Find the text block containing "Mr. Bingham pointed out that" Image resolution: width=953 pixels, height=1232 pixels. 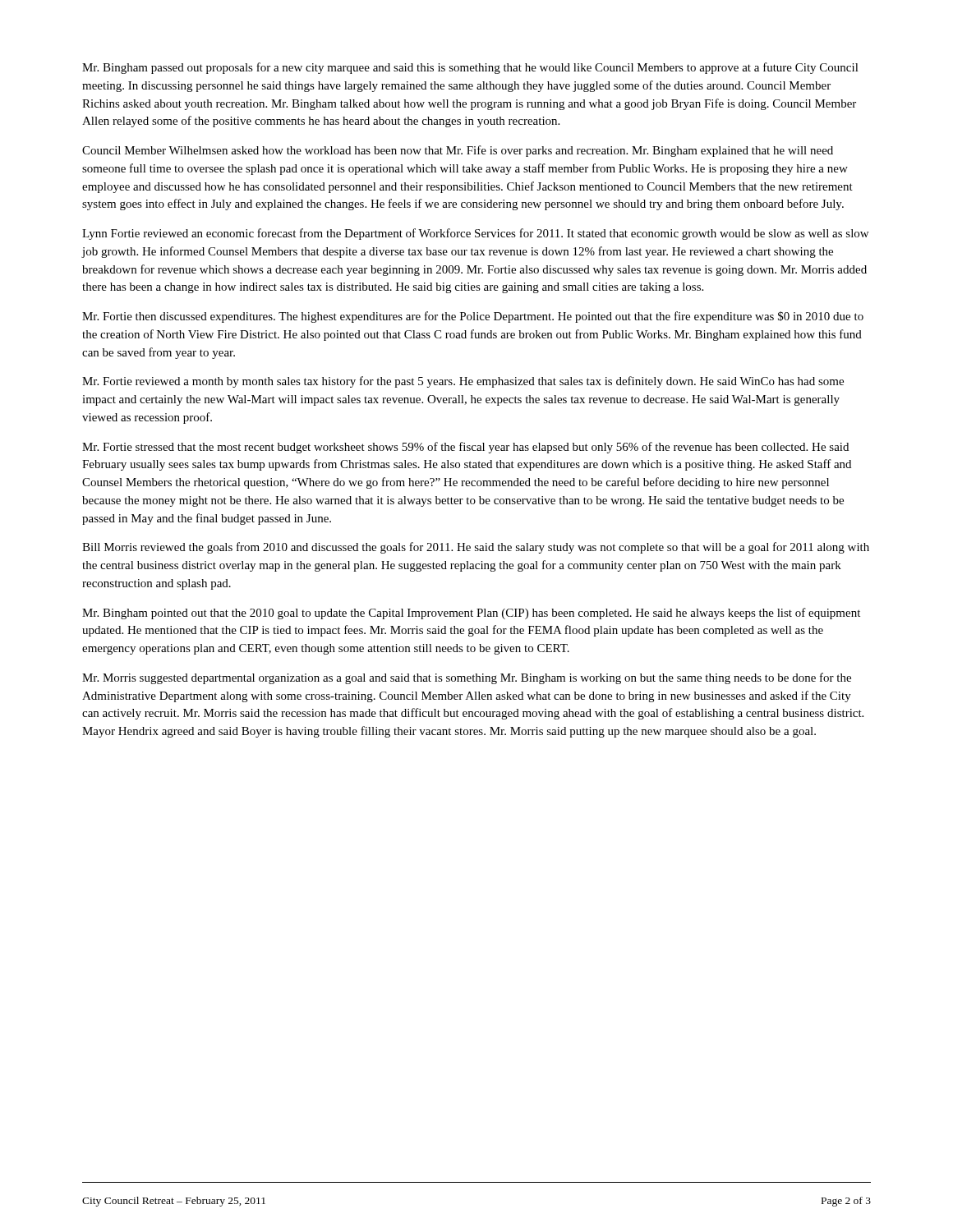(471, 630)
